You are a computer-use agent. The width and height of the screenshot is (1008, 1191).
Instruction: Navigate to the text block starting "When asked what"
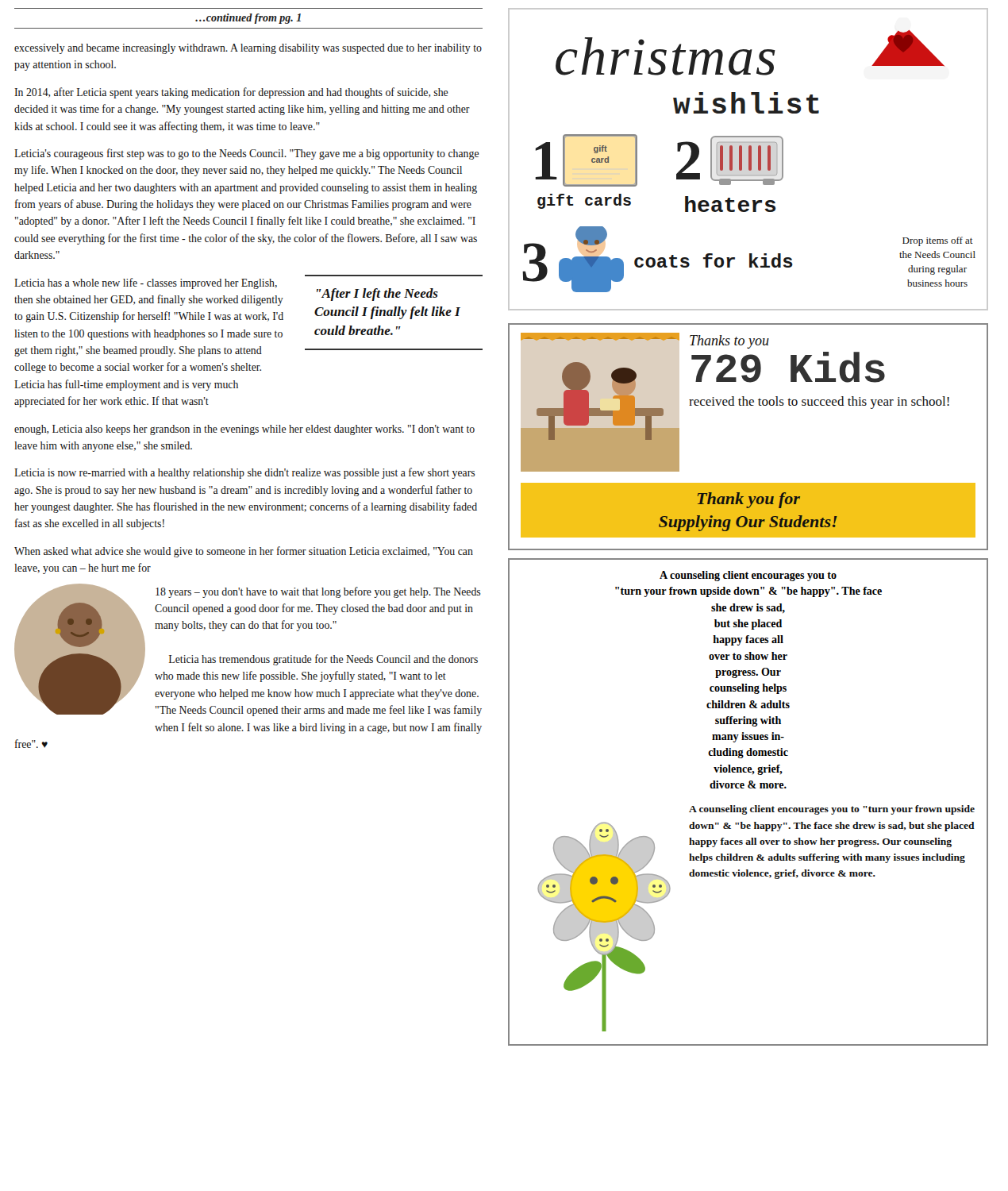(x=244, y=560)
